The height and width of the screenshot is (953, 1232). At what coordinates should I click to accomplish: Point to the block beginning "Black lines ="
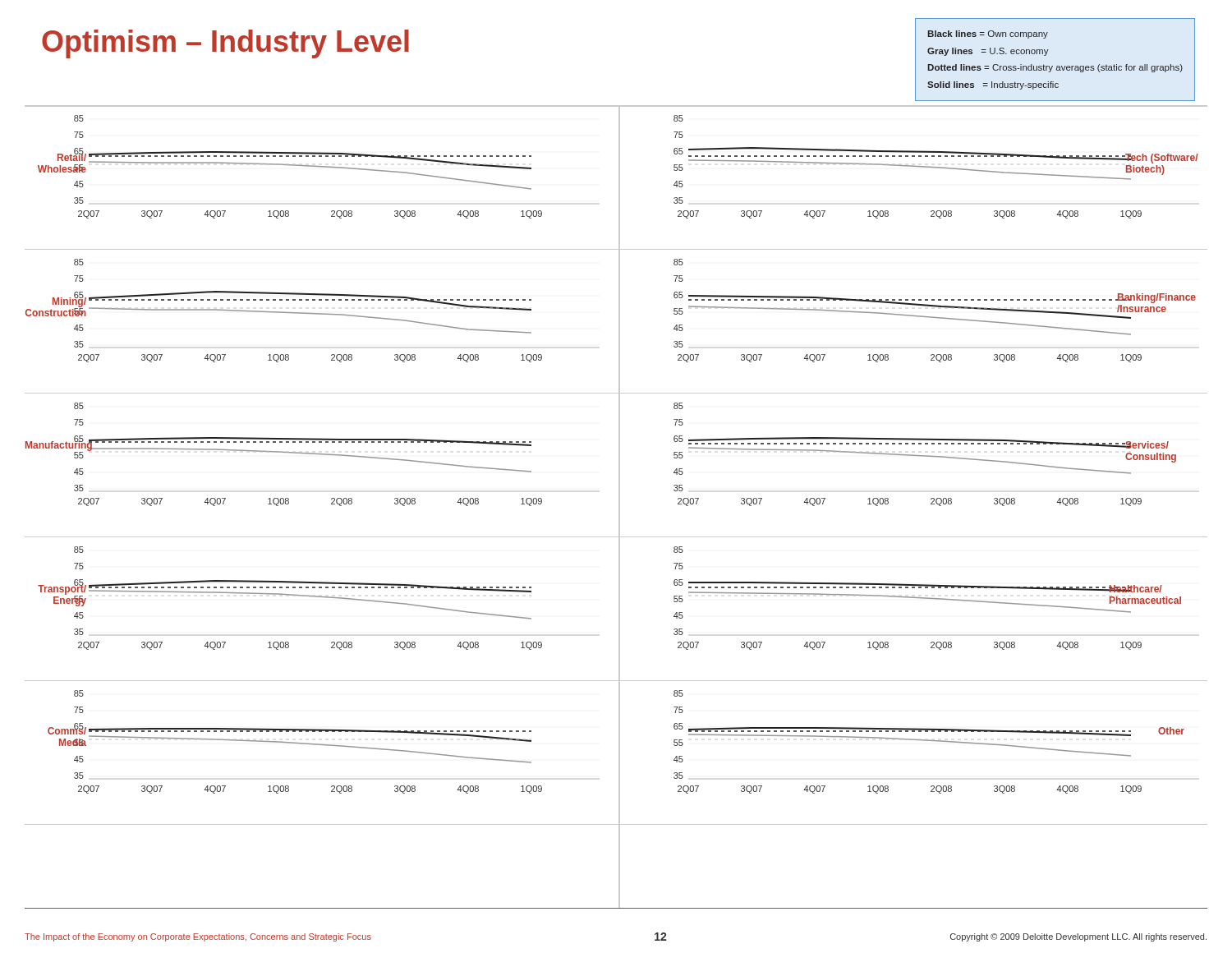1055,59
